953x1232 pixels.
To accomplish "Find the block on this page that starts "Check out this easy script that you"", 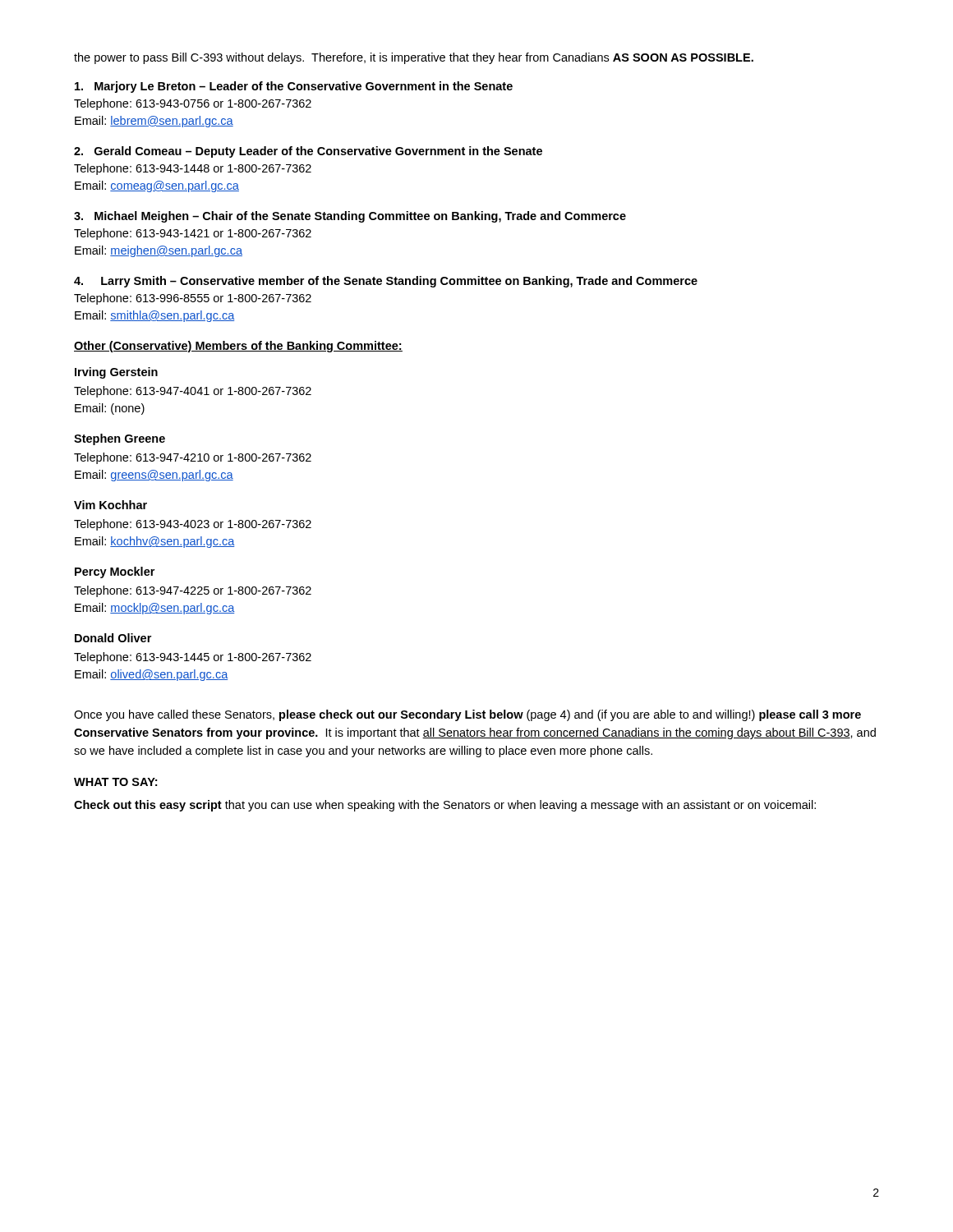I will [x=445, y=805].
